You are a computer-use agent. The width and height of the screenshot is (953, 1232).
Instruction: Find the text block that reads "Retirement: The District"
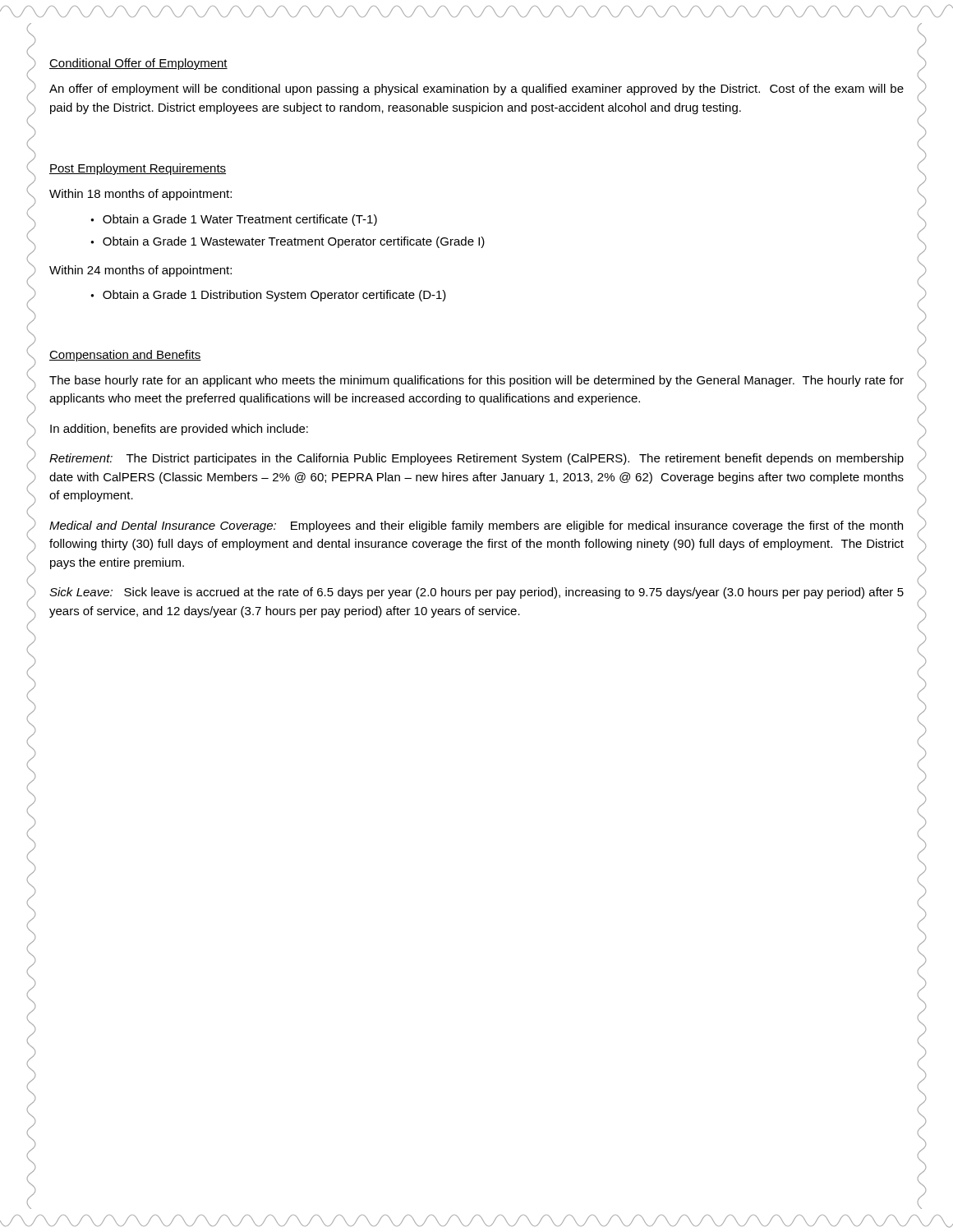click(476, 476)
